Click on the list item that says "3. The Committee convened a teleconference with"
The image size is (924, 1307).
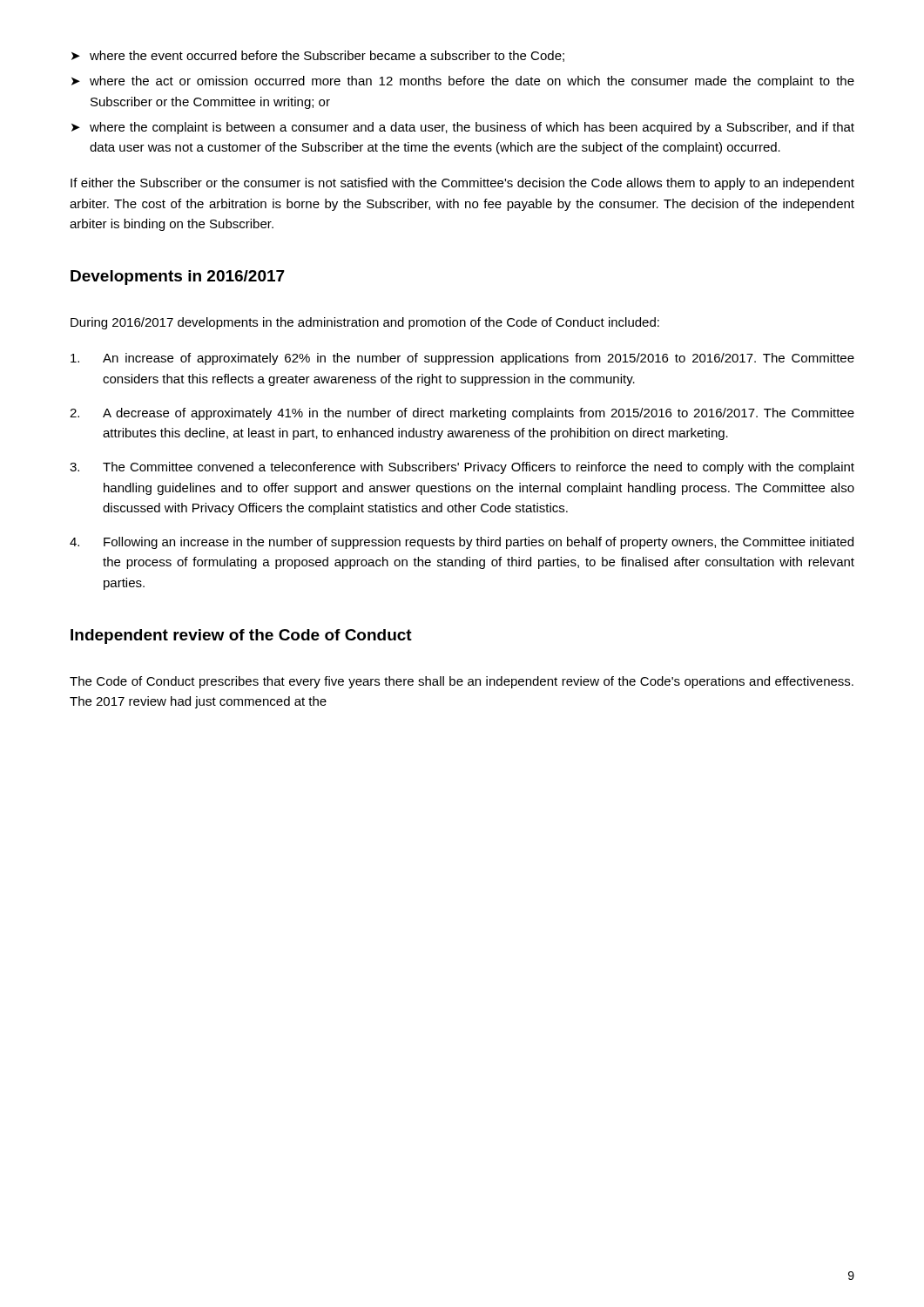click(462, 487)
